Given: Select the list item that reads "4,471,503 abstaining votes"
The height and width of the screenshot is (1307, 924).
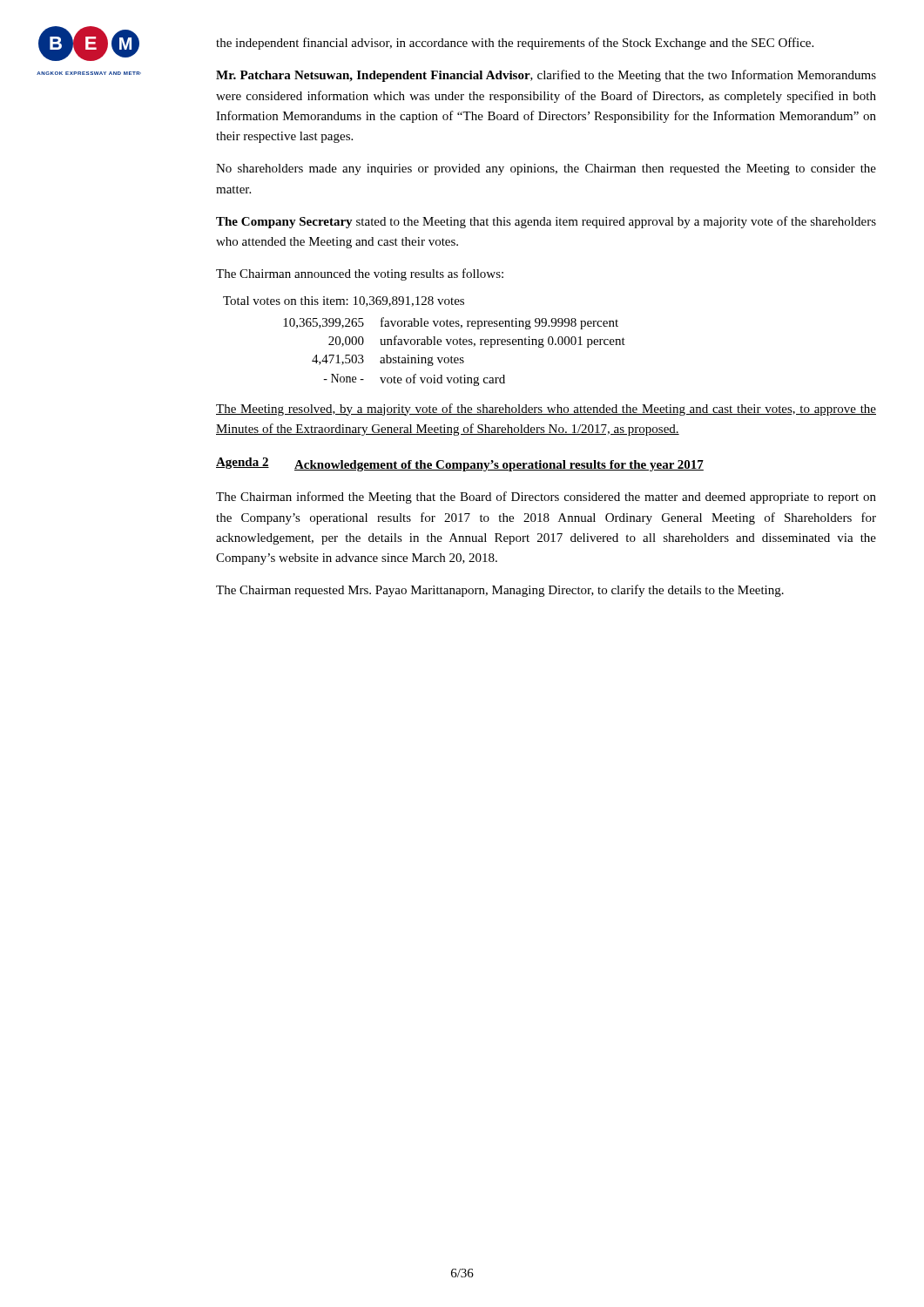Looking at the screenshot, I should pos(388,360).
